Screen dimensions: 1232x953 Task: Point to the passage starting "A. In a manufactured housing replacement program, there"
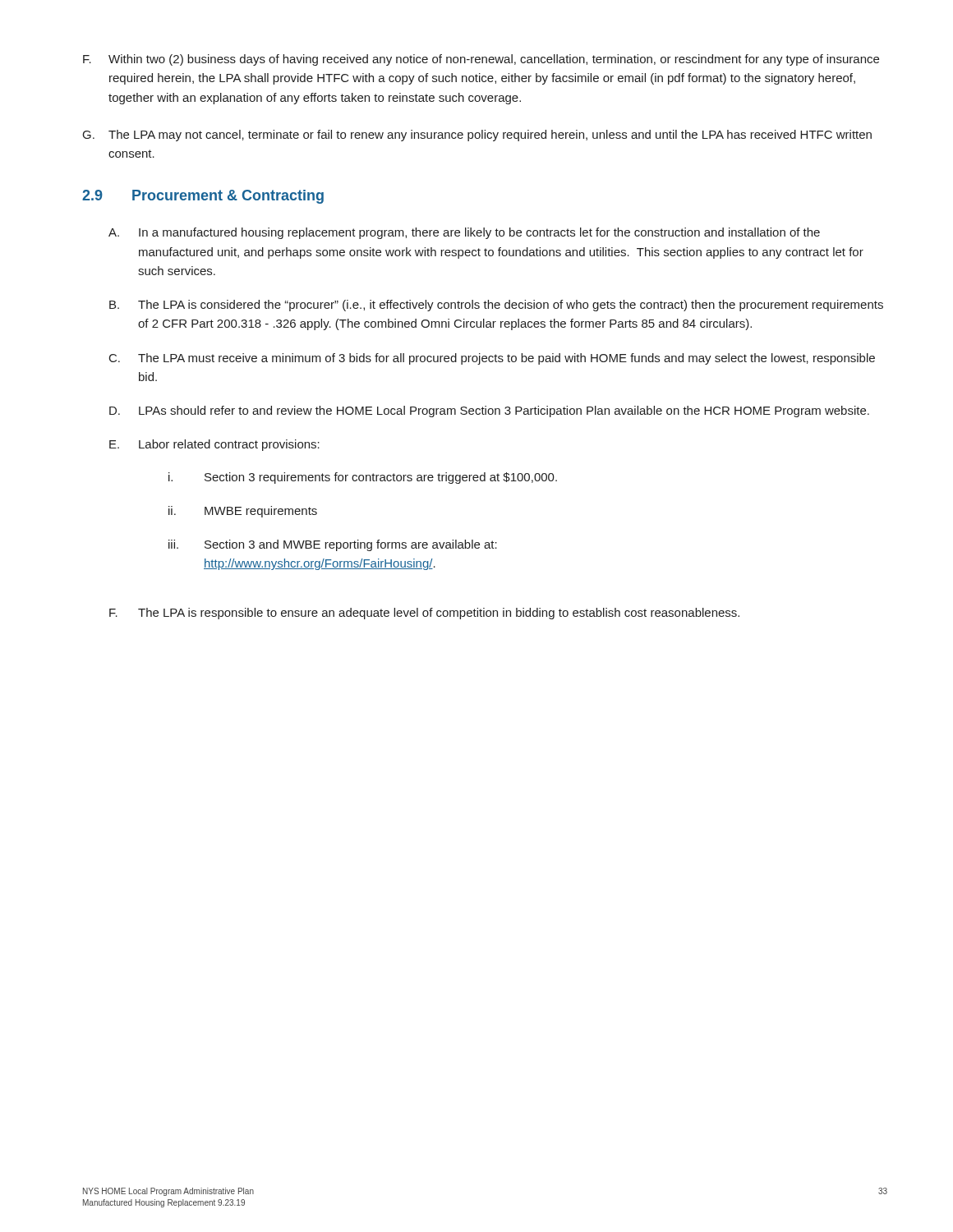[x=498, y=251]
